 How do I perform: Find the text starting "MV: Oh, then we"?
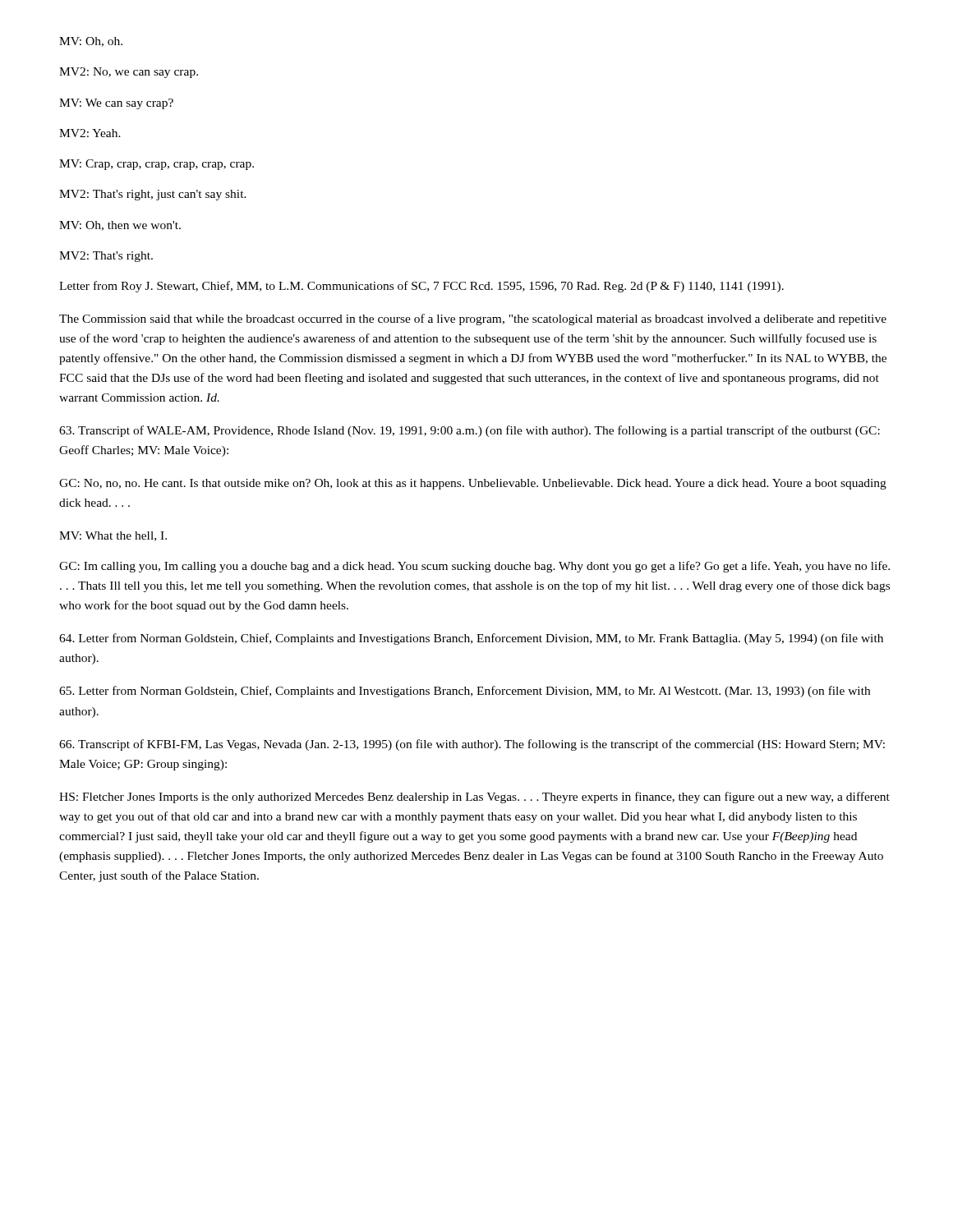click(120, 224)
